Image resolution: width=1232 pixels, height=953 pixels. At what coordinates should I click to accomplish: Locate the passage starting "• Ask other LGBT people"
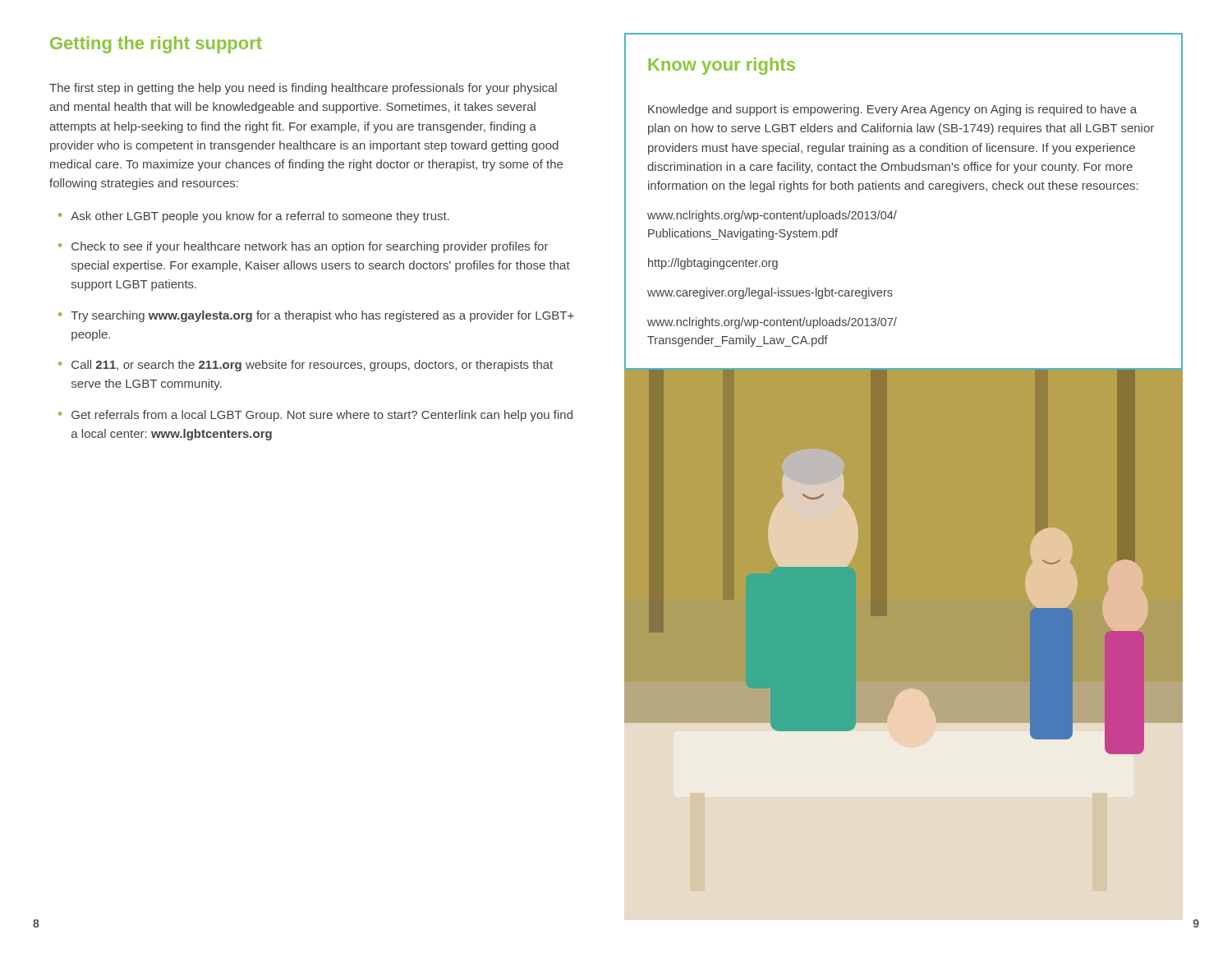(x=254, y=215)
